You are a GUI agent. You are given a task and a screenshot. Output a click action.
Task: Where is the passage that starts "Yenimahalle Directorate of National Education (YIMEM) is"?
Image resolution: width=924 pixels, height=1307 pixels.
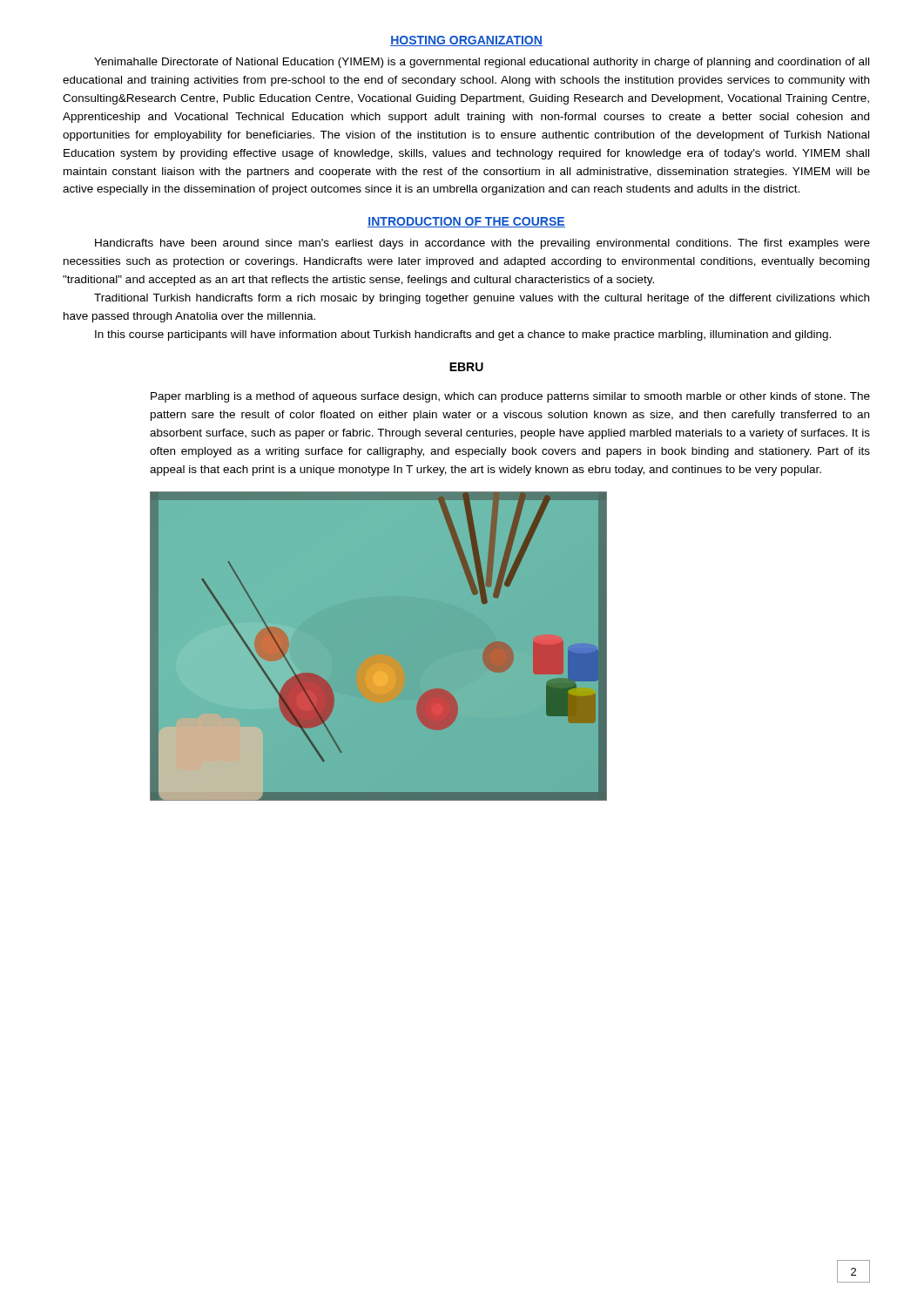(466, 126)
